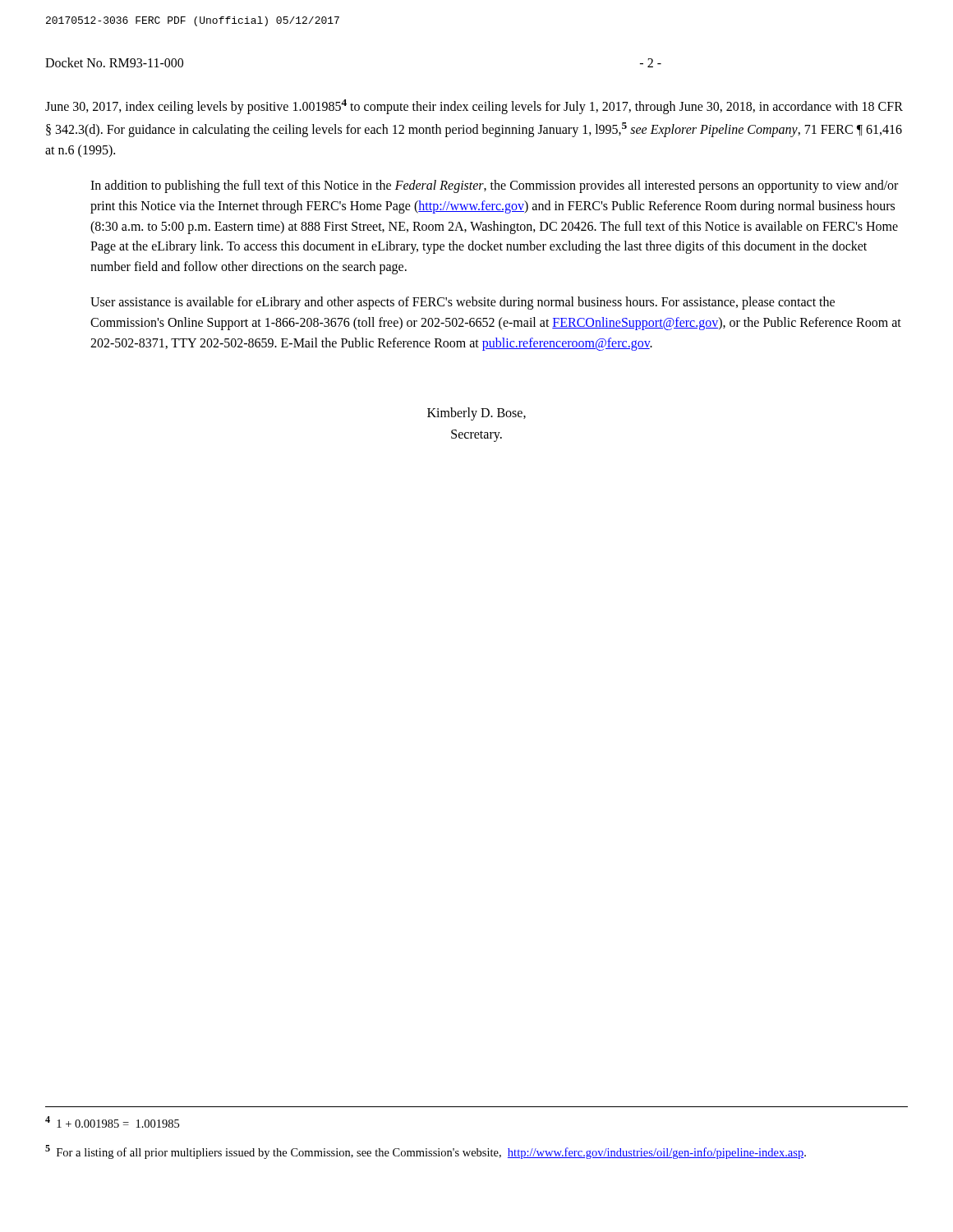Navigate to the region starting "Docket No. RM93-11-000"
This screenshot has width=953, height=1232.
tap(120, 62)
